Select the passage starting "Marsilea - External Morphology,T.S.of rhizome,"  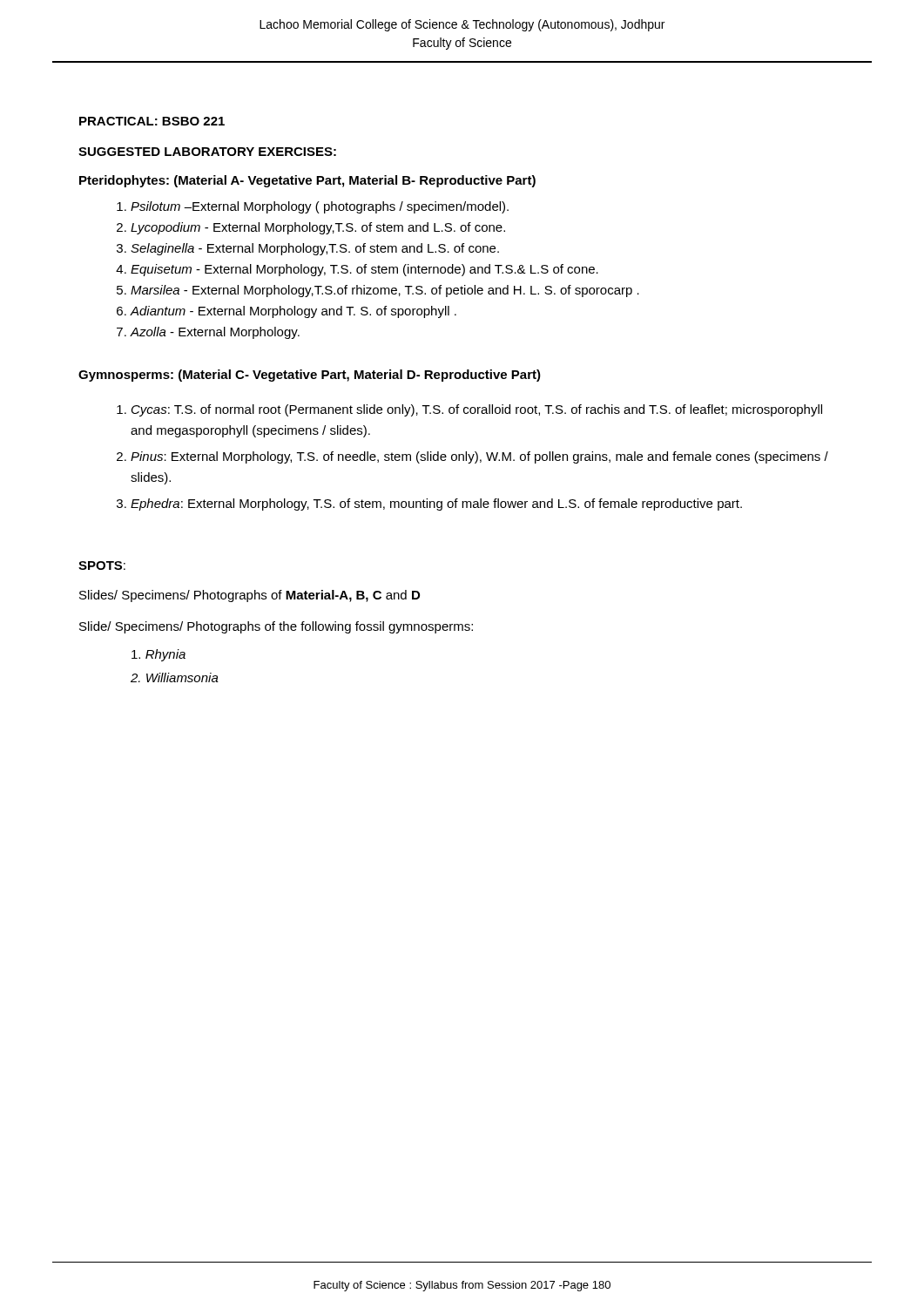[385, 290]
